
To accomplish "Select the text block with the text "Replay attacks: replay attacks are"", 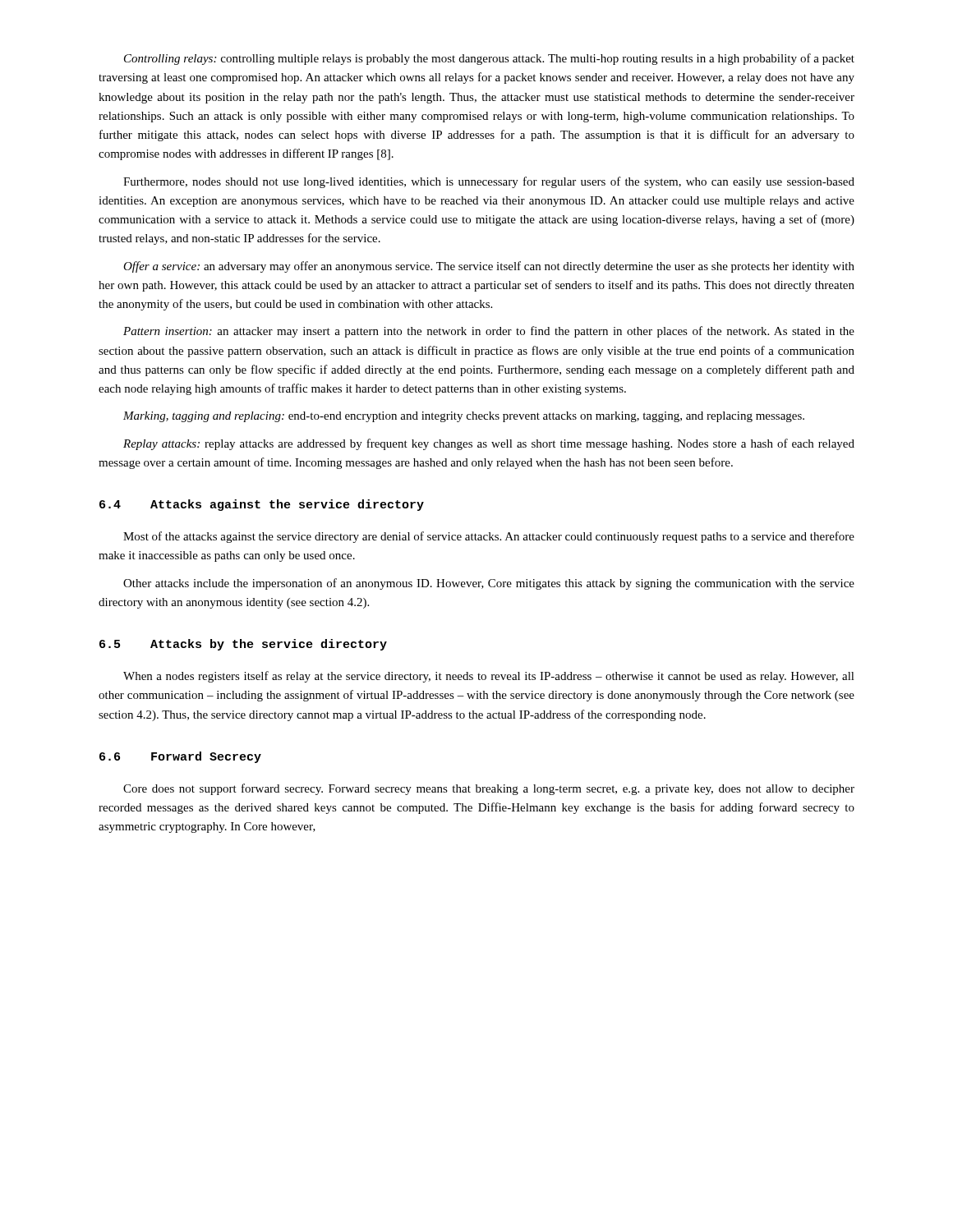I will coord(476,453).
